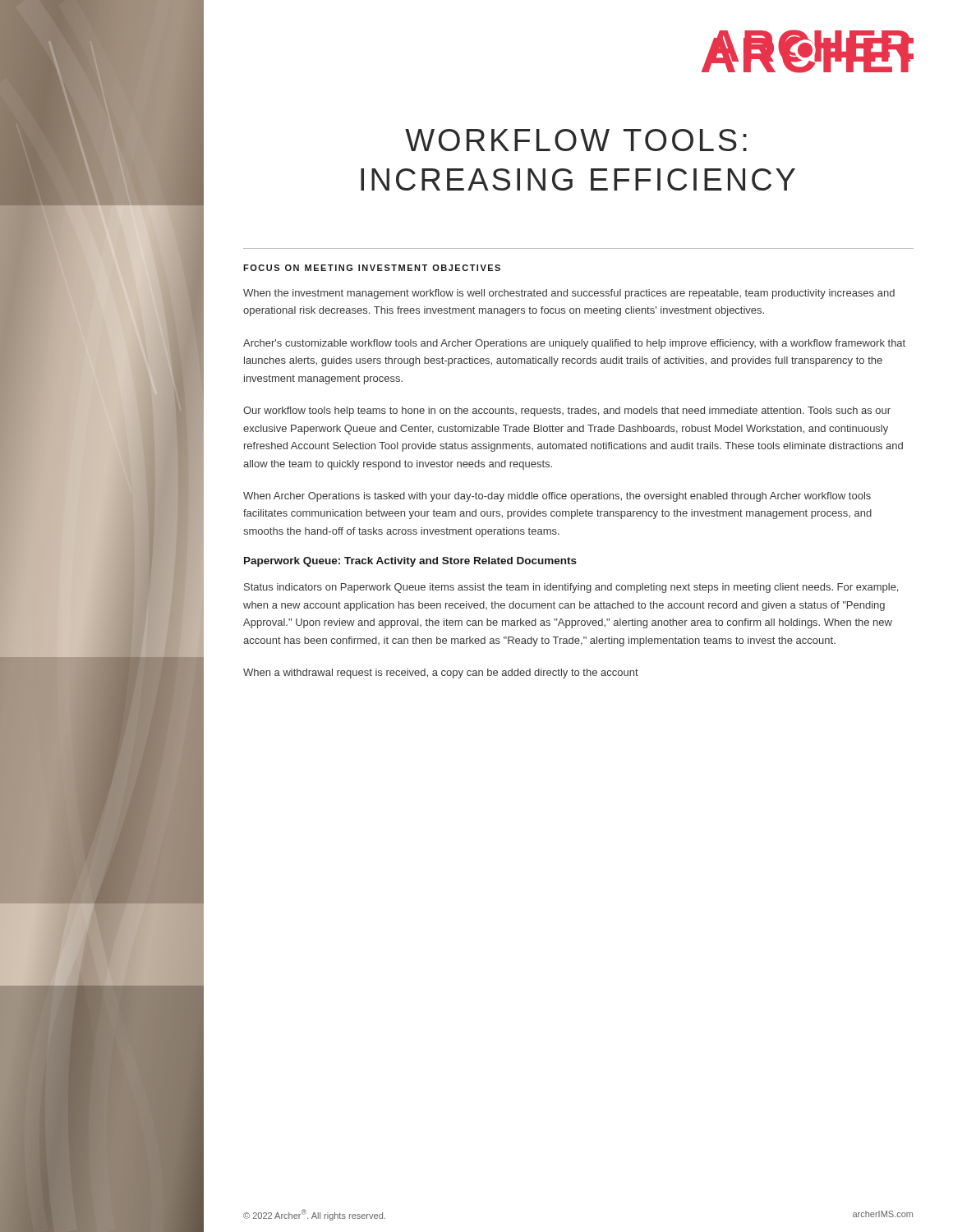The image size is (953, 1232).
Task: Locate a photo
Action: pyautogui.click(x=102, y=616)
